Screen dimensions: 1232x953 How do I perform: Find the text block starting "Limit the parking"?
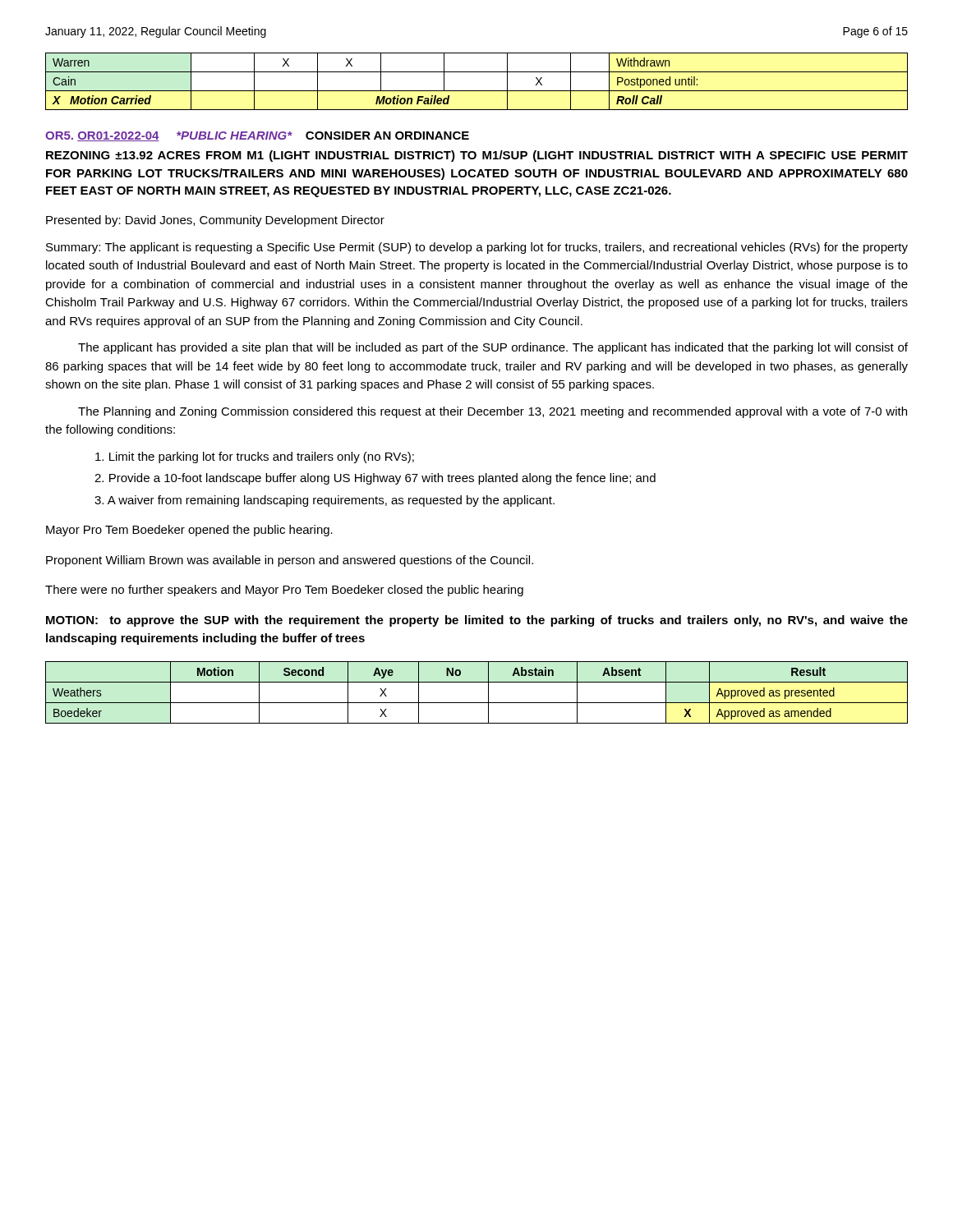(x=255, y=456)
